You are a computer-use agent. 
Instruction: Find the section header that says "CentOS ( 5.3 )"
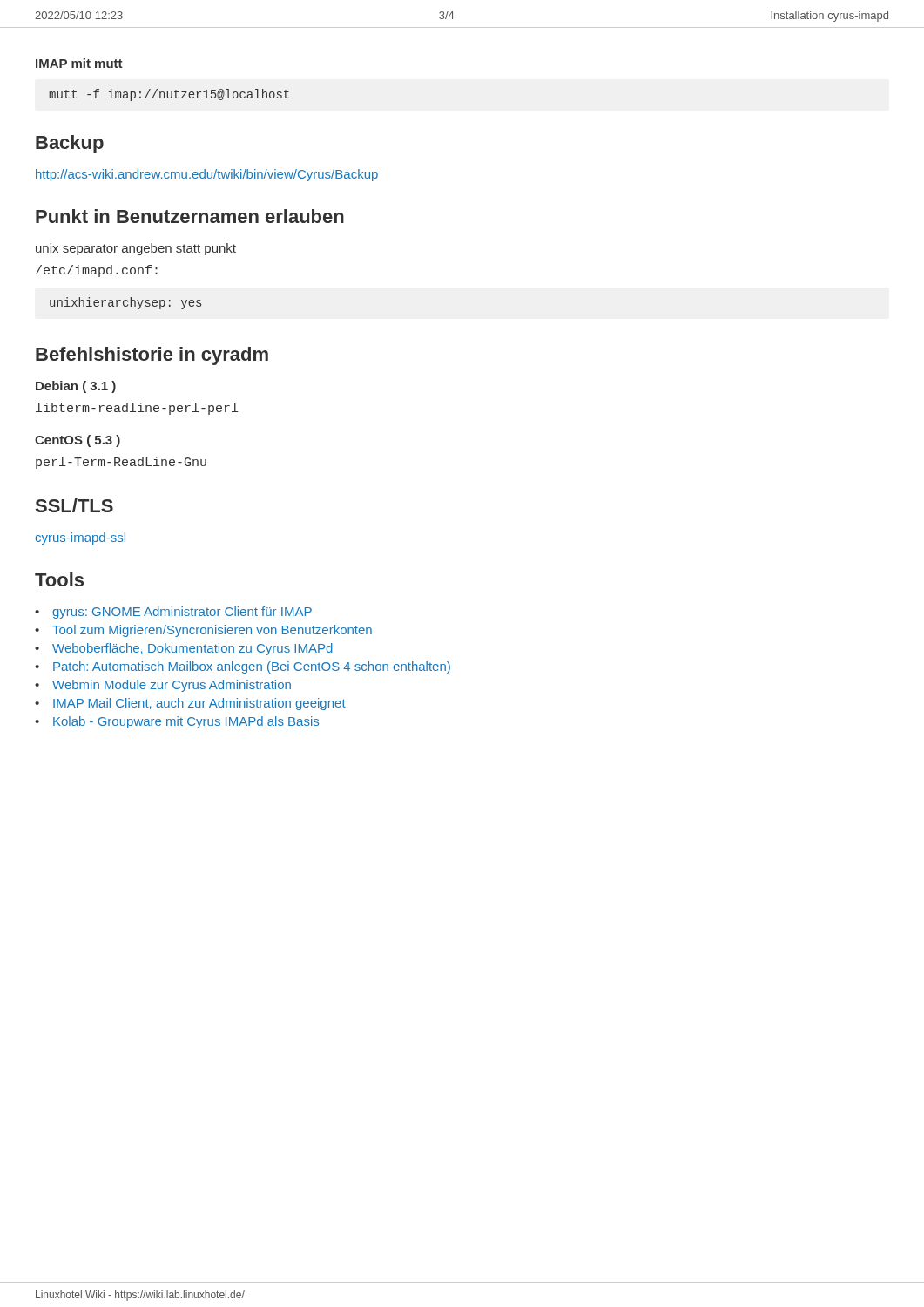coord(78,440)
